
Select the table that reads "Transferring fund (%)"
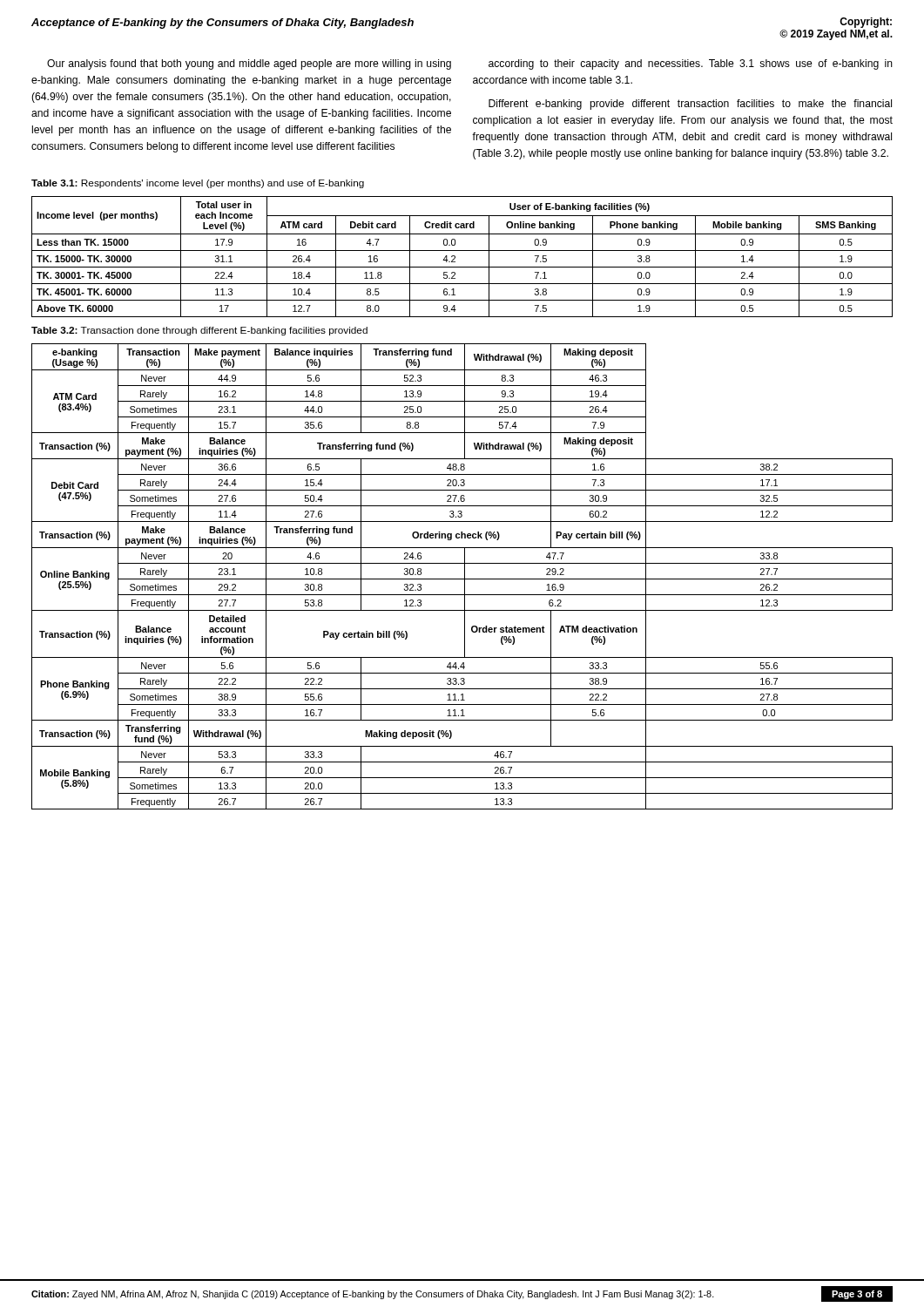pos(462,577)
